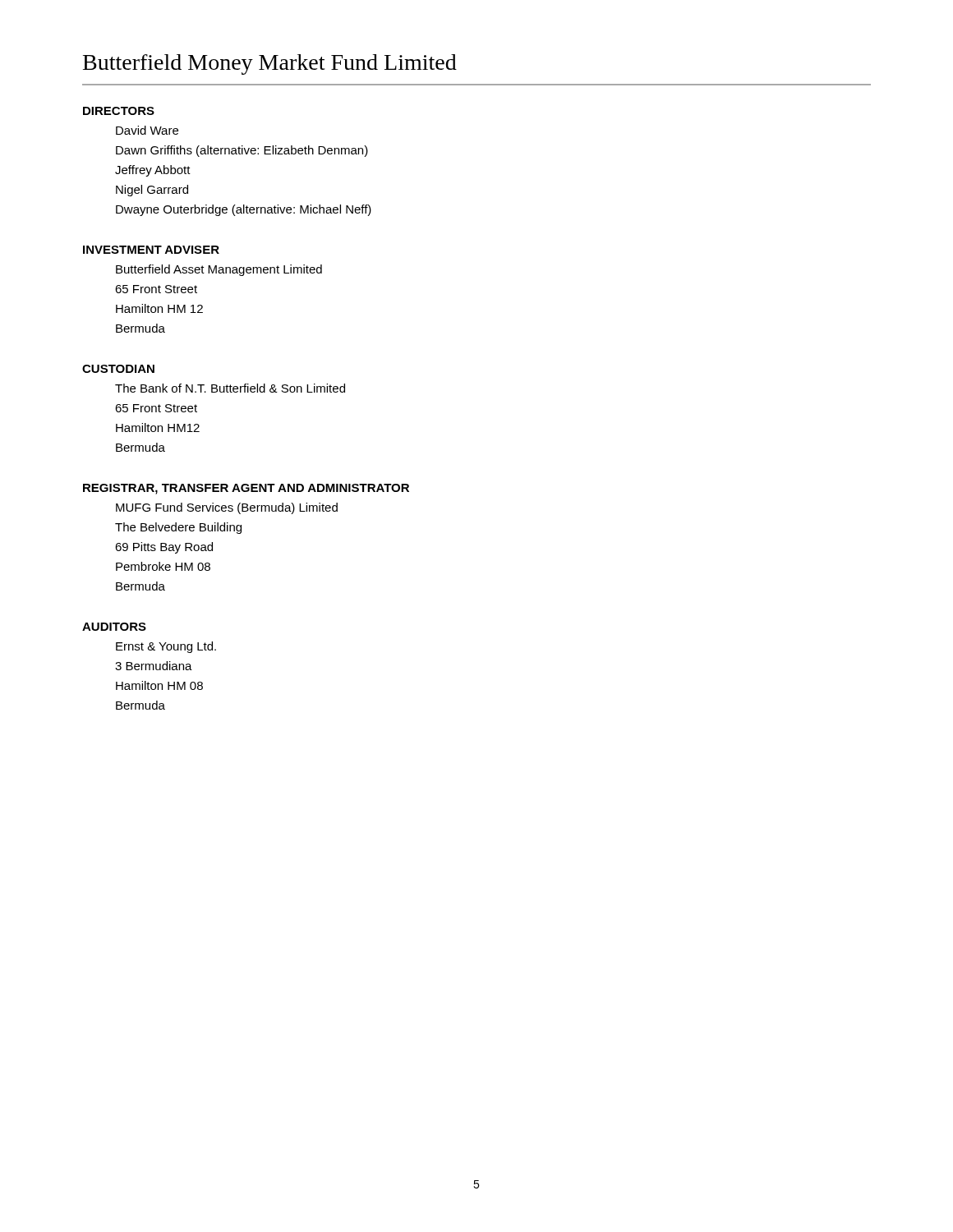Point to the block beginning "Ernst & Young"
The width and height of the screenshot is (953, 1232).
[x=166, y=676]
